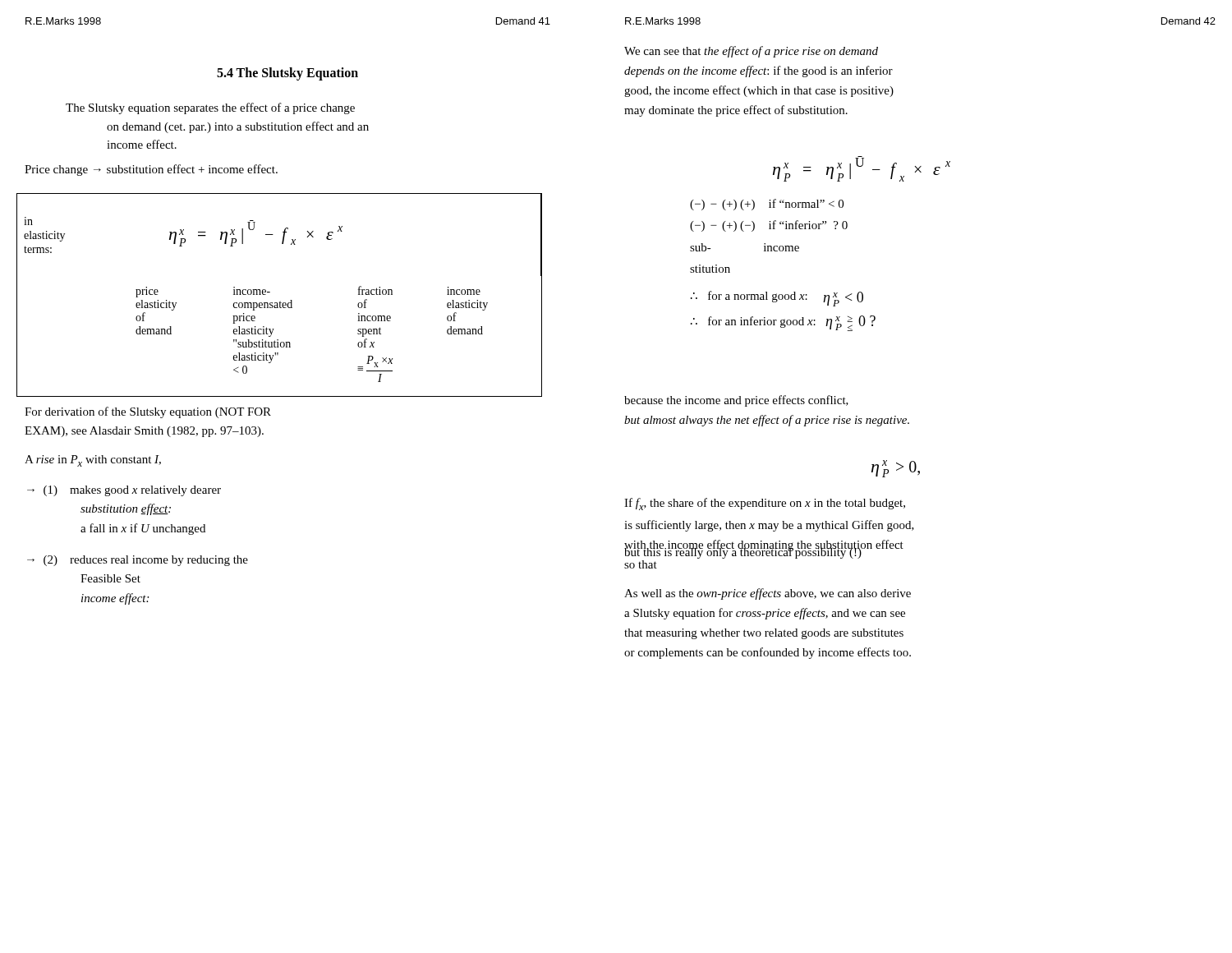This screenshot has height=953, width=1232.
Task: Find the block starting "because the income and price effects conflict,"
Action: pyautogui.click(x=767, y=410)
